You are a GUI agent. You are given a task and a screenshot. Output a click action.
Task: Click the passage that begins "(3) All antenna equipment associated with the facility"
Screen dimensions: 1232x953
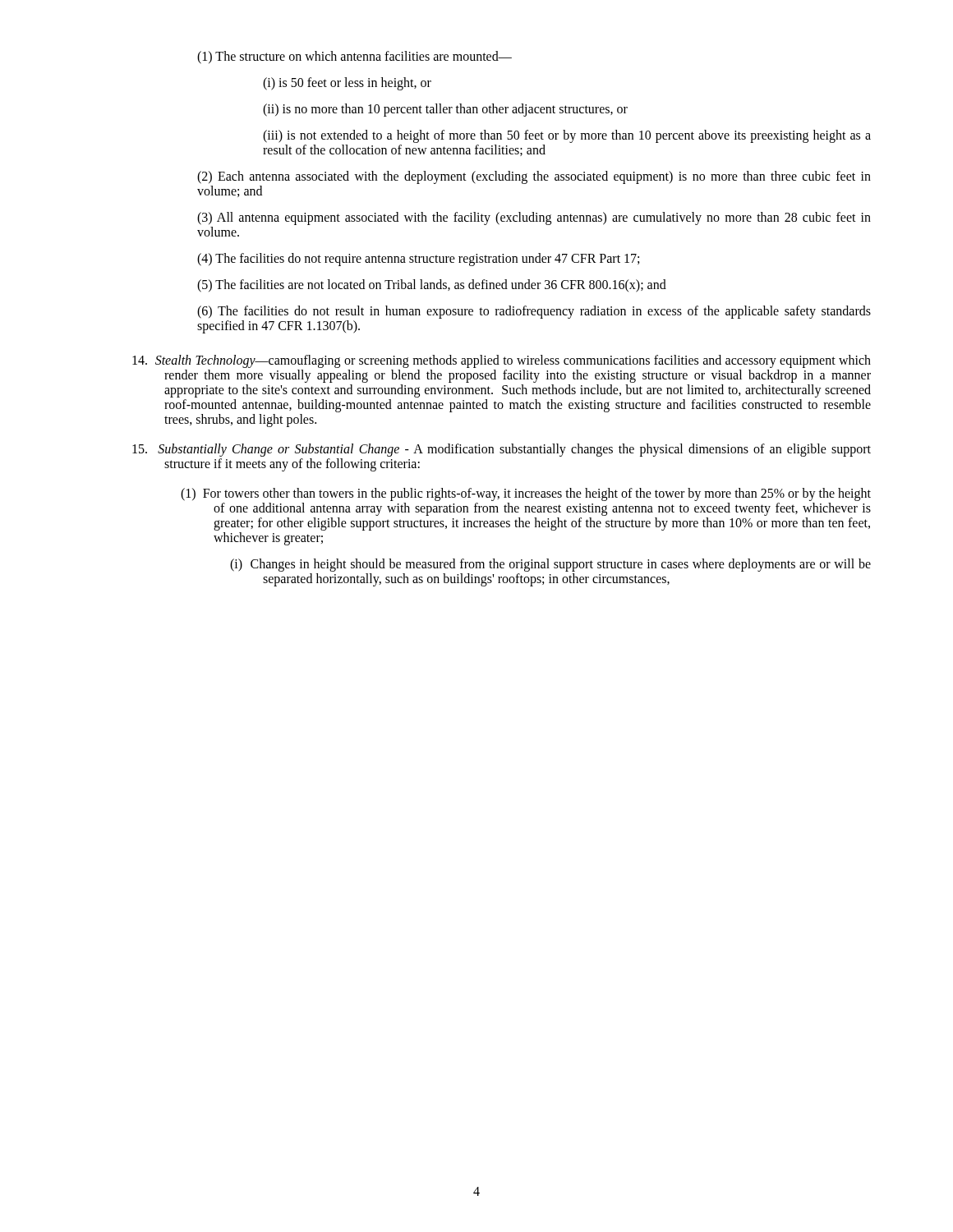coord(534,225)
